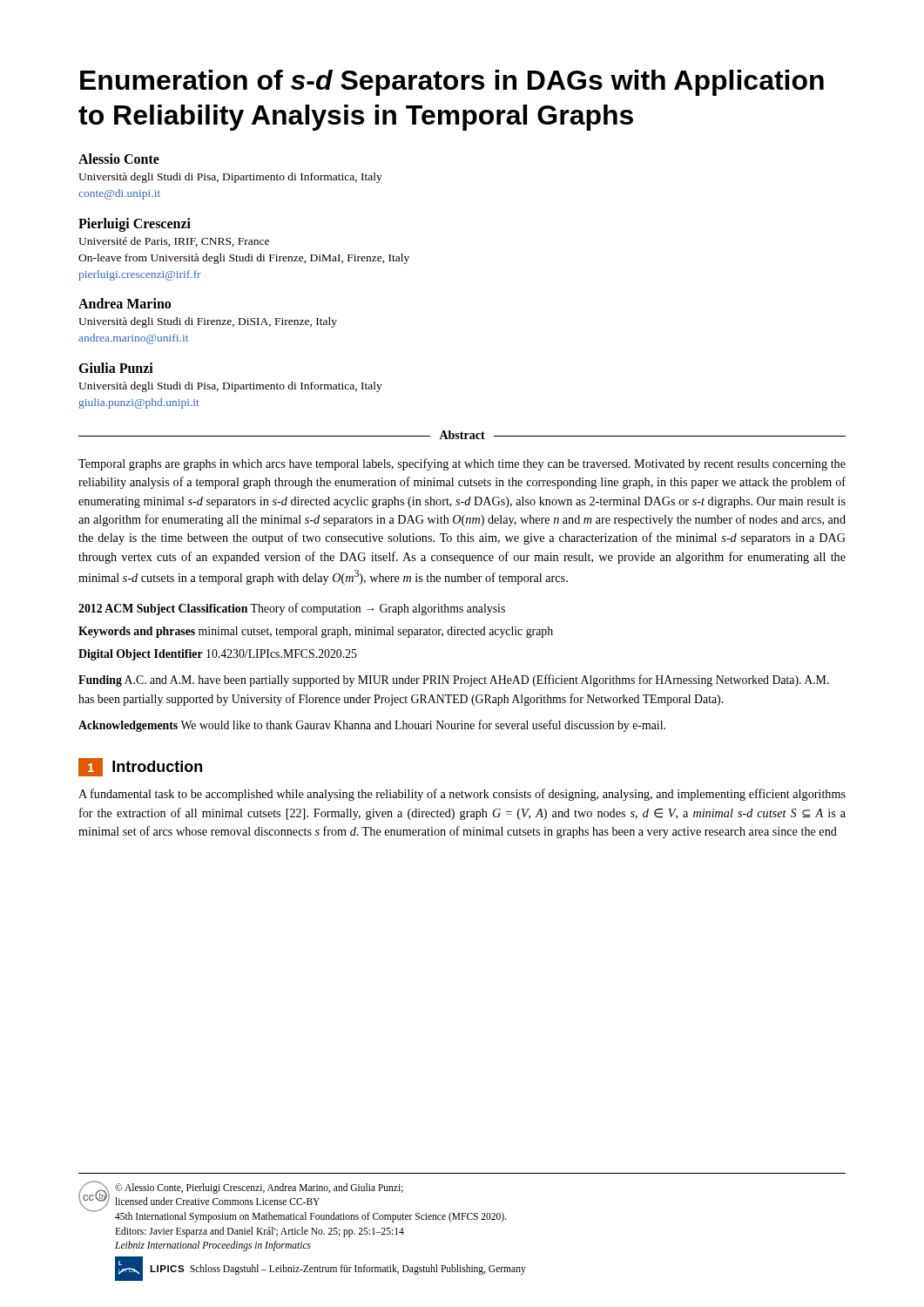
Task: Select the region starting "Andrea Marino Università degli Studi di Firenze,"
Action: click(125, 303)
